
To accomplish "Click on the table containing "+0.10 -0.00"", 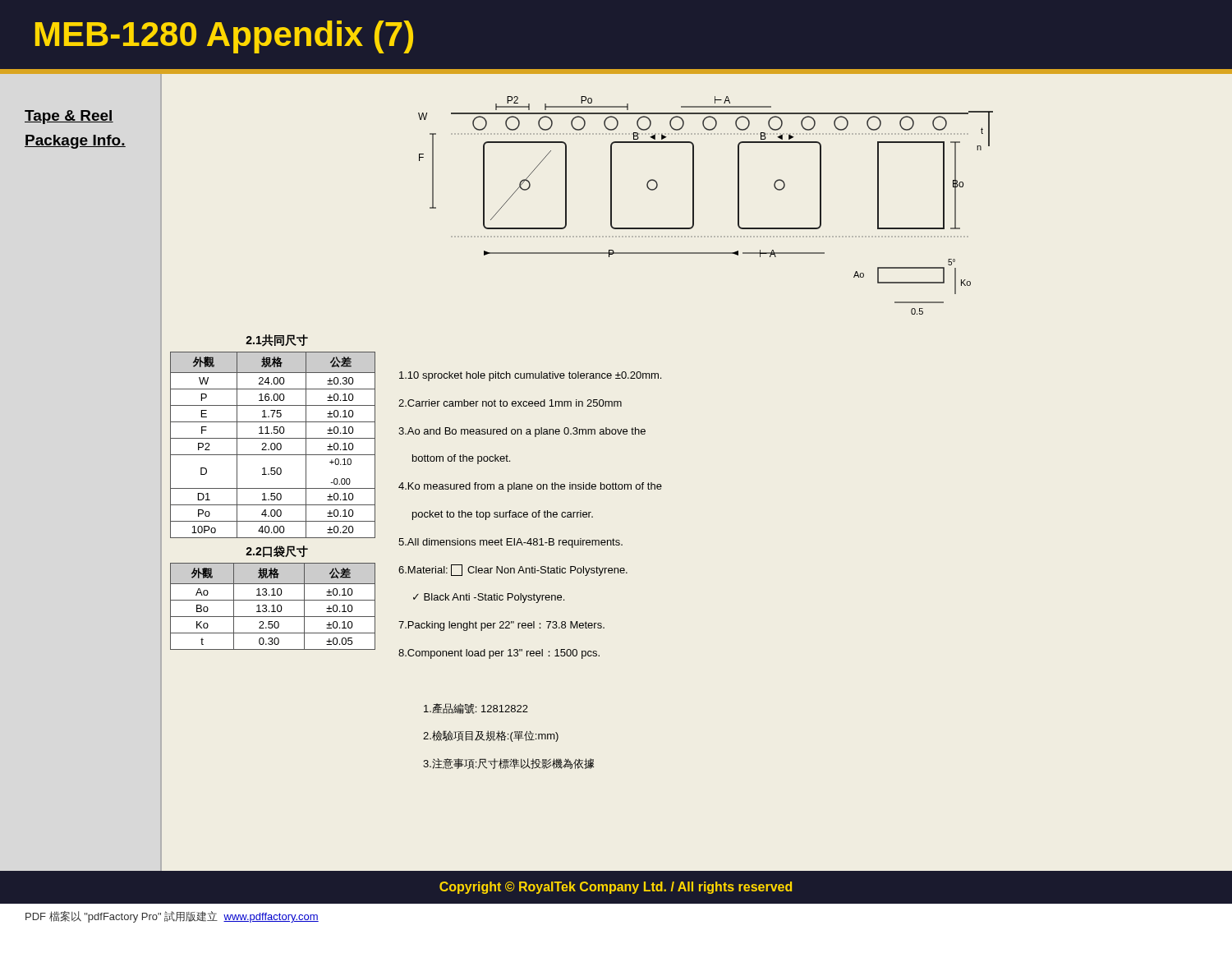I will point(277,445).
